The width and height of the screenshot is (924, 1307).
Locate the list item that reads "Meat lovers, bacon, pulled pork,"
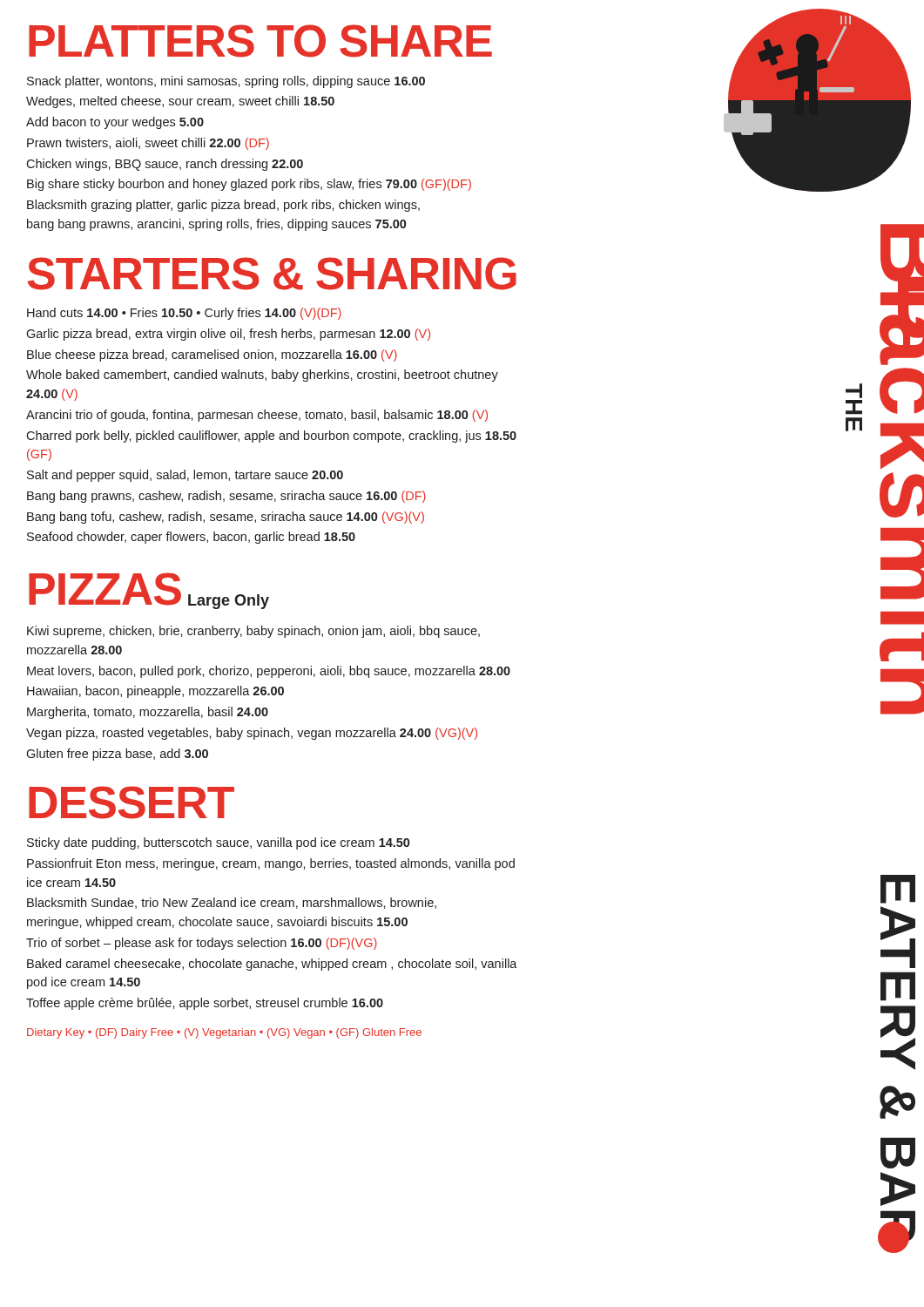pyautogui.click(x=268, y=671)
